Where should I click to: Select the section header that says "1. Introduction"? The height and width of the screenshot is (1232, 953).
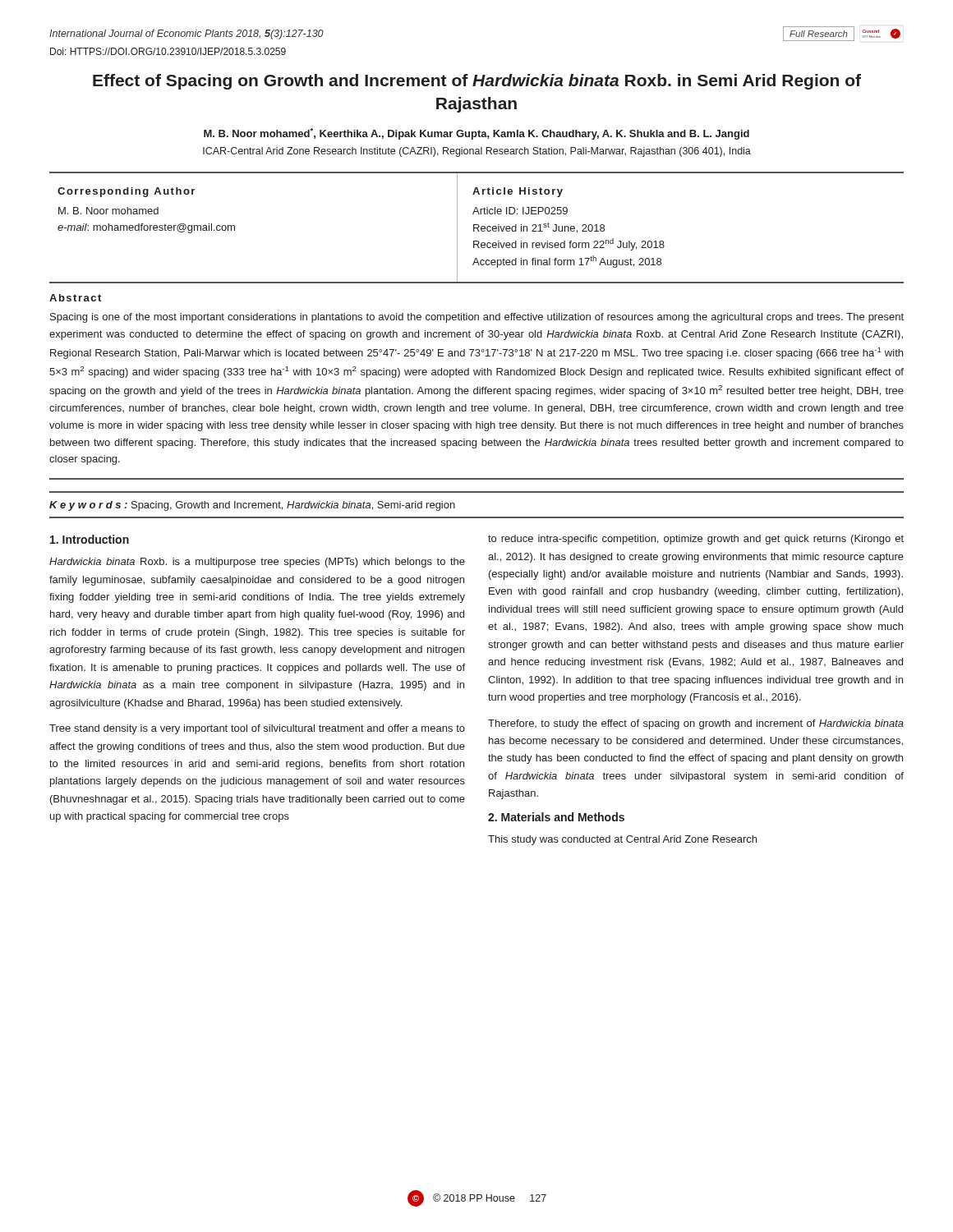(x=89, y=540)
